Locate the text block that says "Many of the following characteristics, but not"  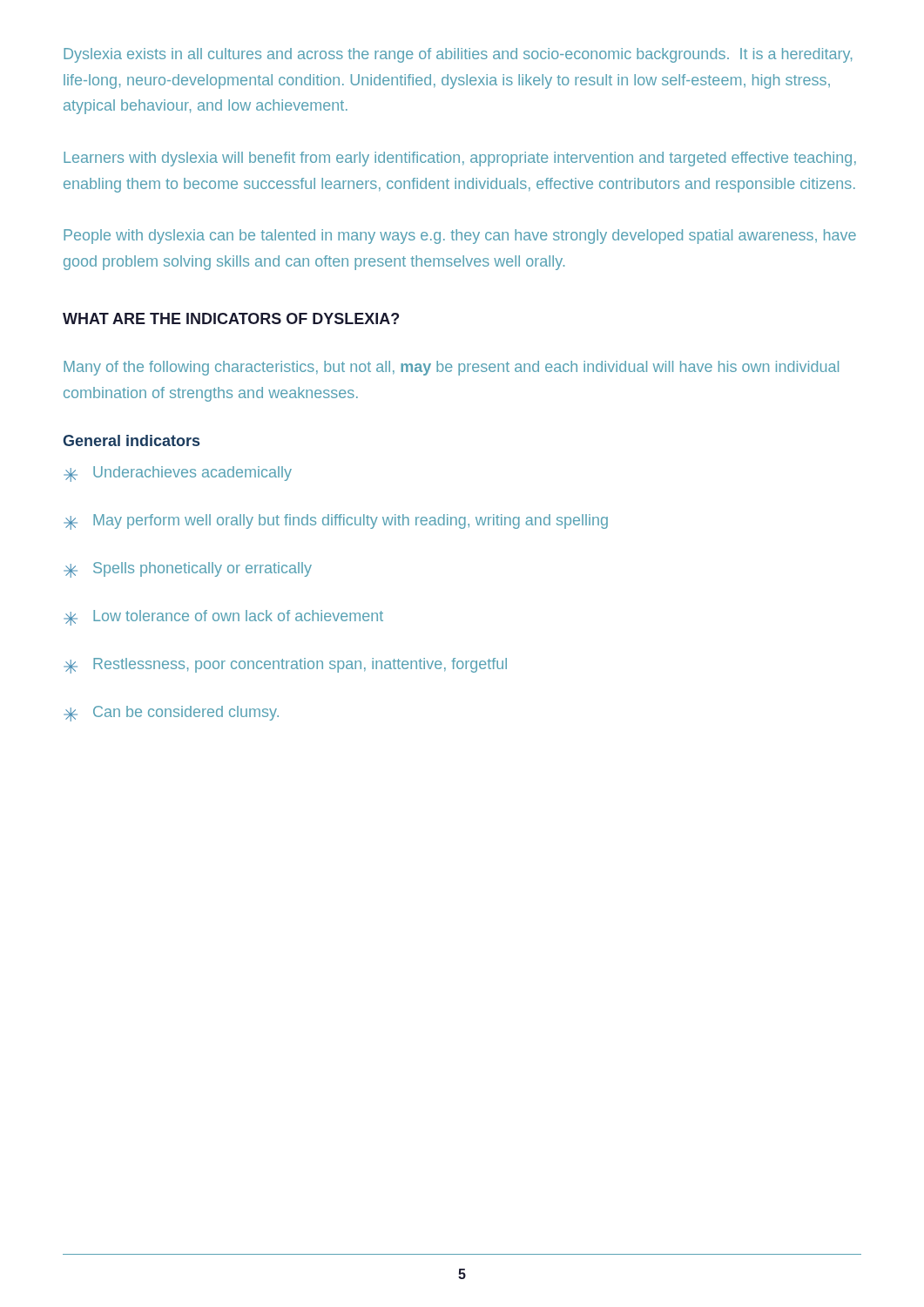click(451, 380)
